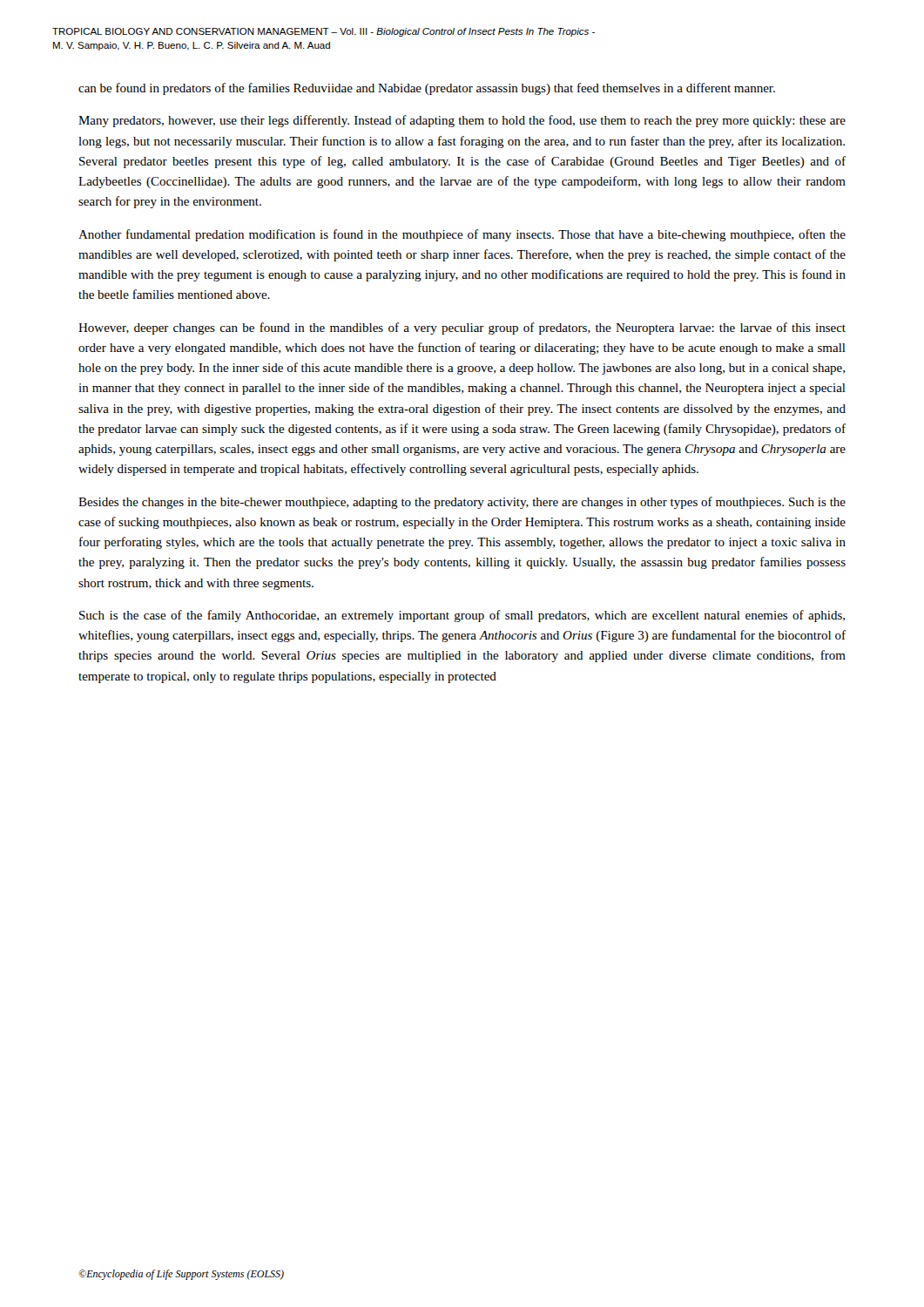Select the text block with the text "Many predators, however, use their legs"
Screen dimensions: 1307x924
coord(462,161)
